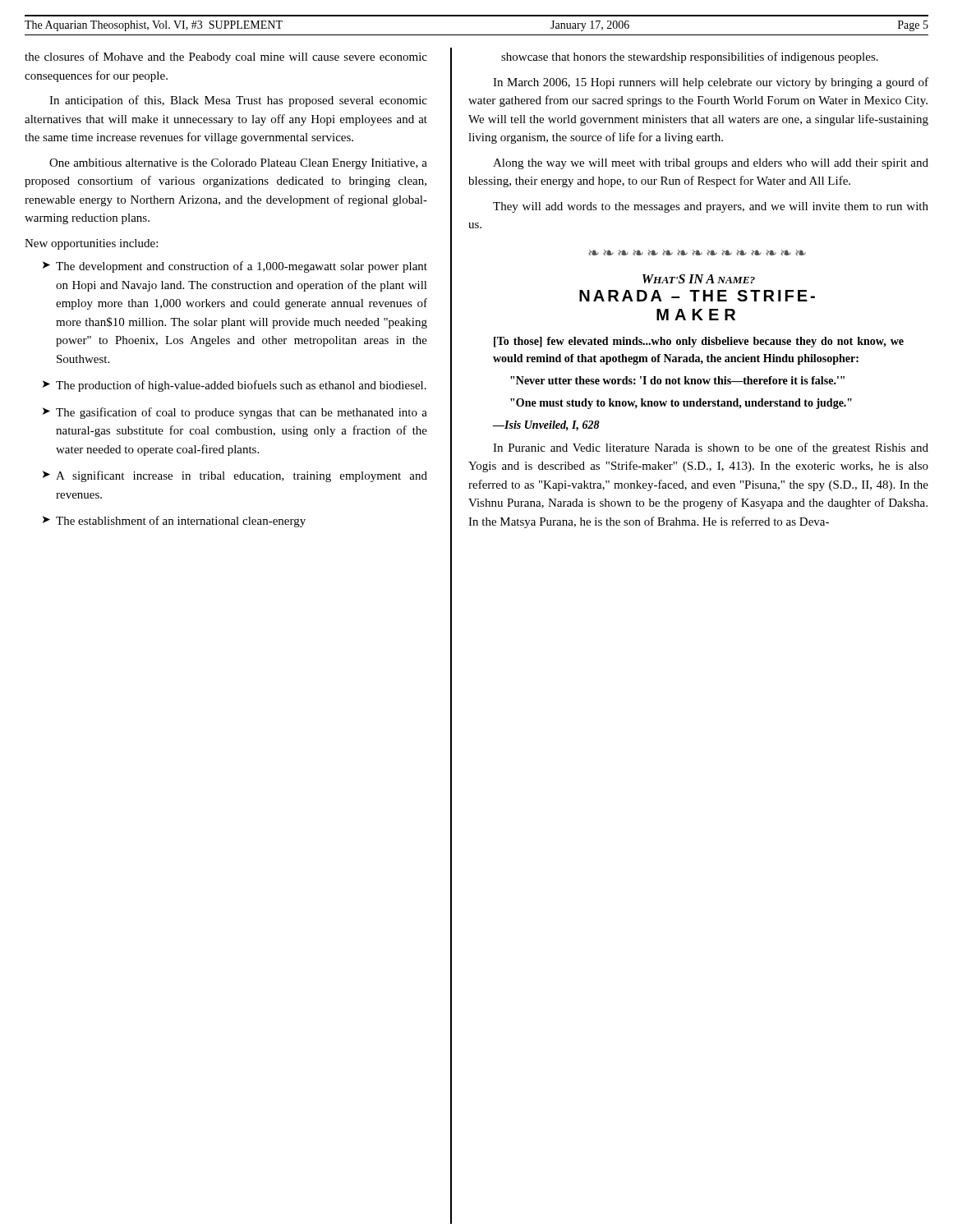Locate the text block that reads "In March 2006, 15 Hopi runners will"

click(698, 110)
